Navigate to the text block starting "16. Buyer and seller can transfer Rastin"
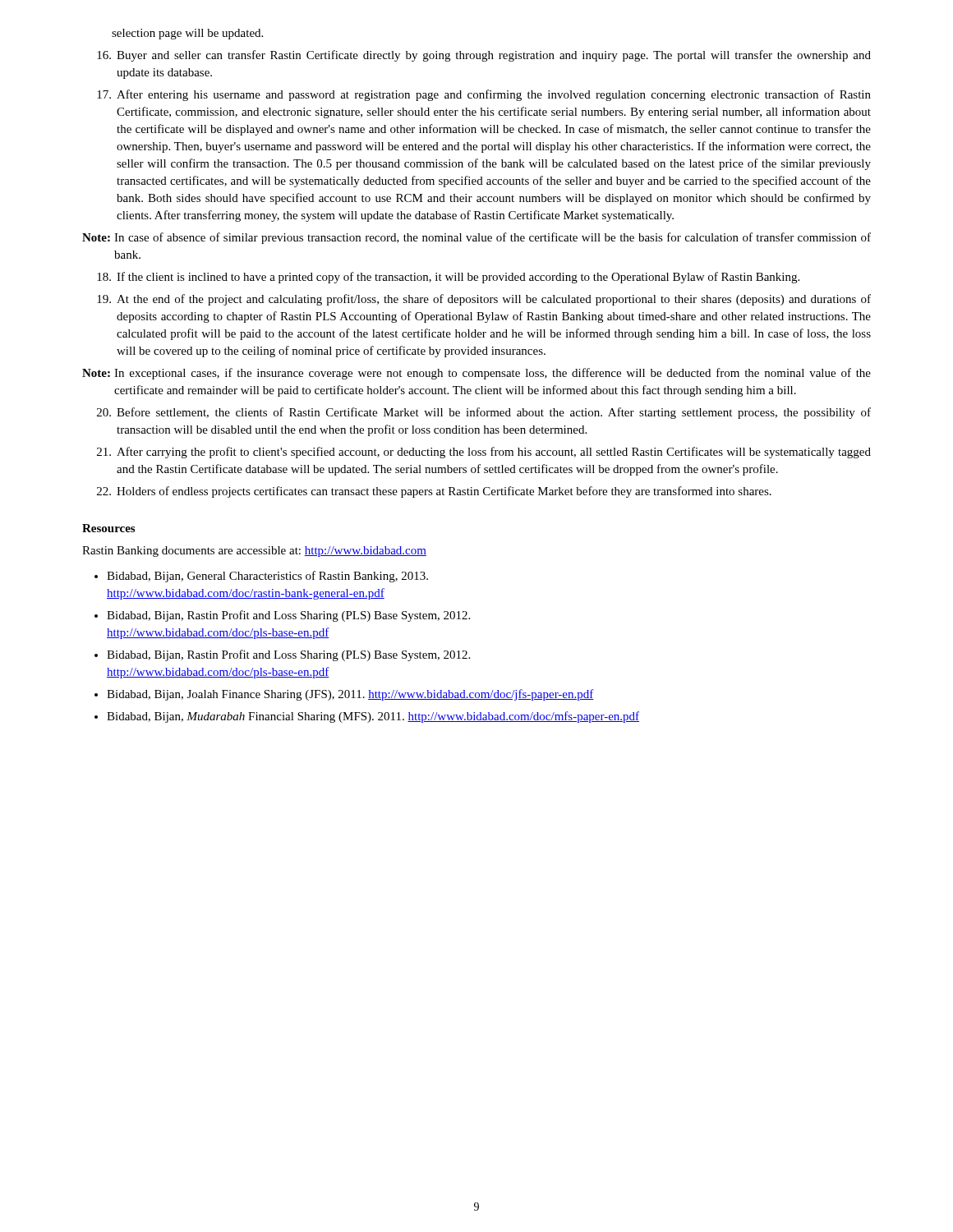Screen dimensions: 1232x953 click(476, 64)
